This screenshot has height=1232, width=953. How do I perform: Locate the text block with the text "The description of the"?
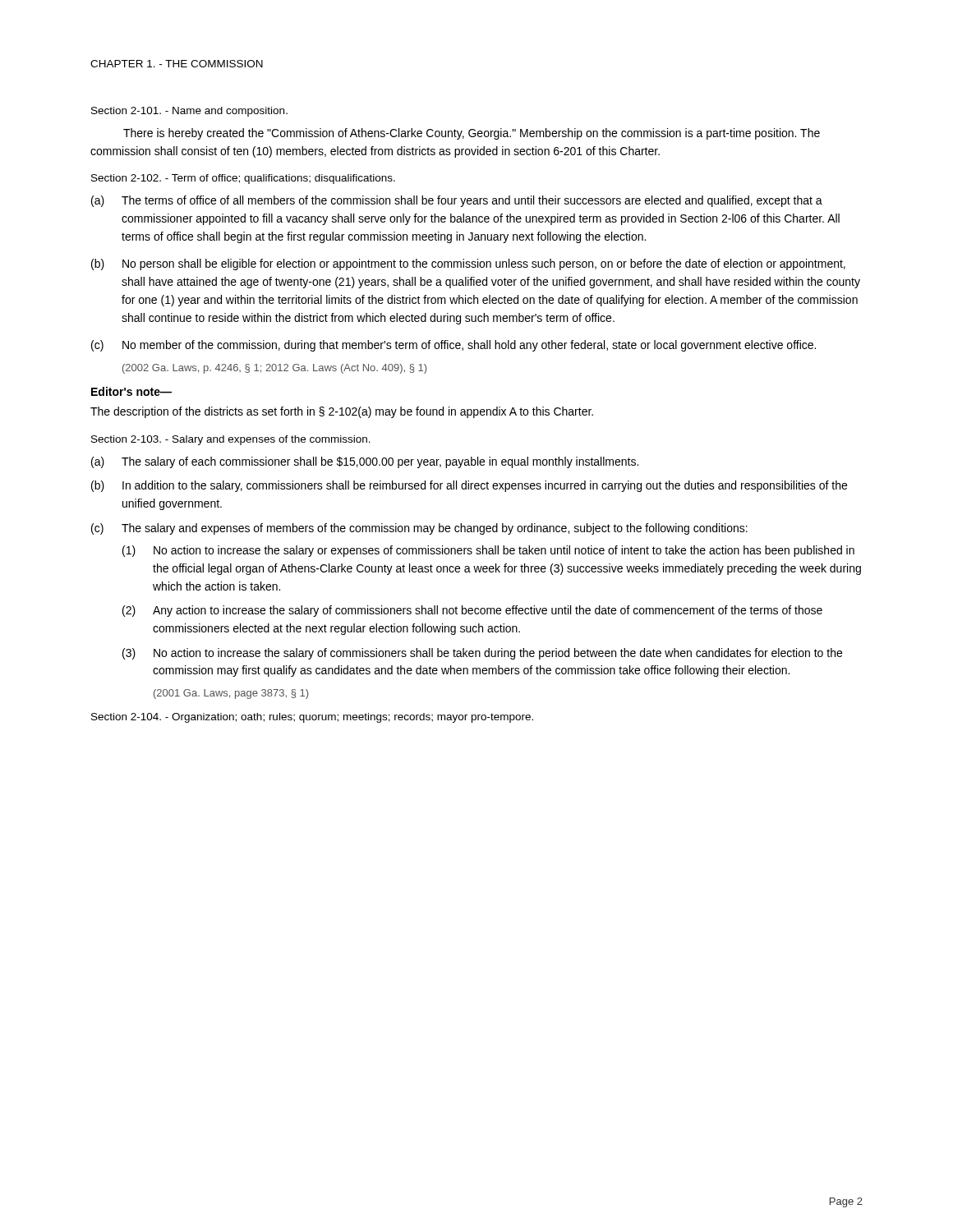[342, 411]
